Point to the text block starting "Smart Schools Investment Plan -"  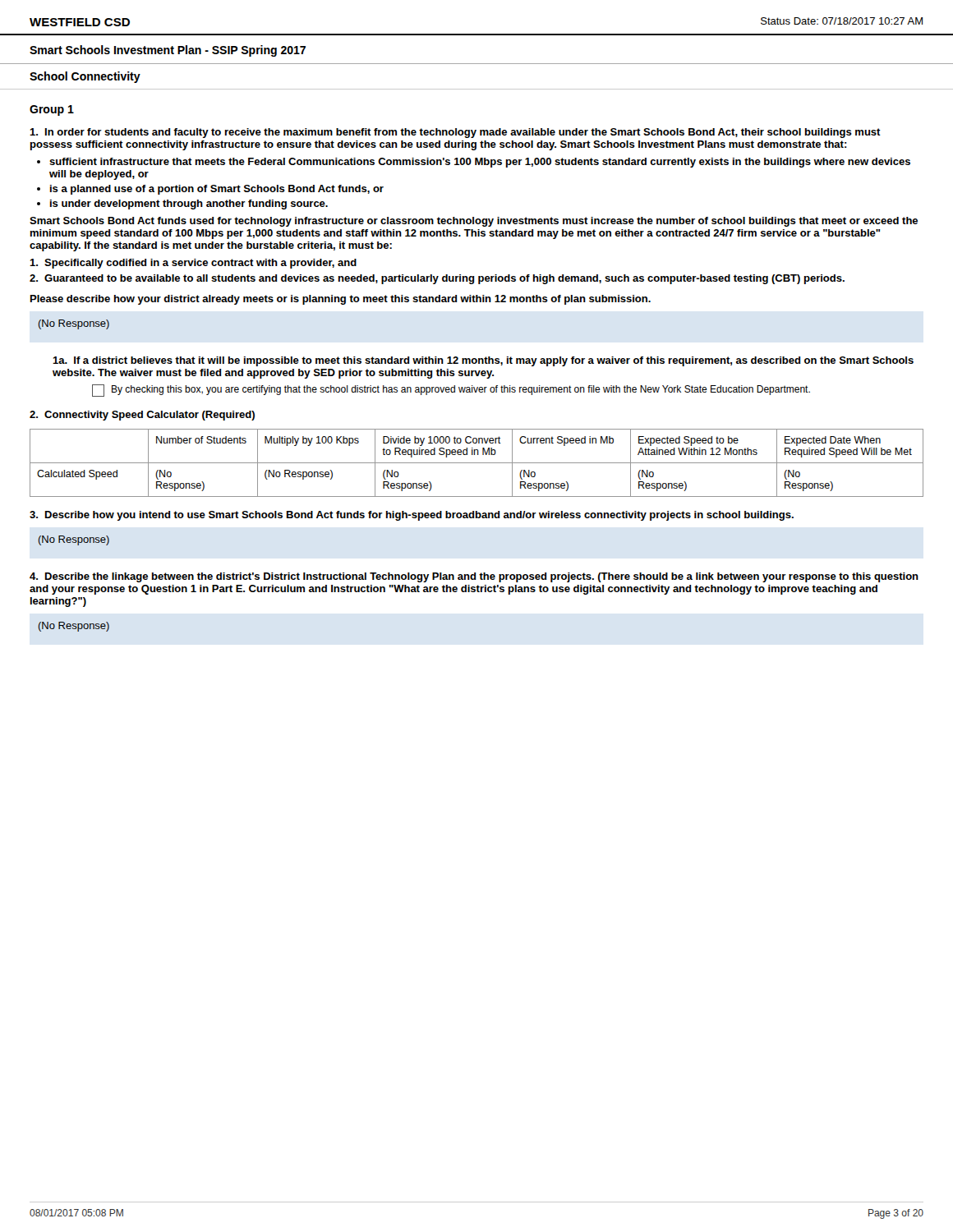[168, 50]
